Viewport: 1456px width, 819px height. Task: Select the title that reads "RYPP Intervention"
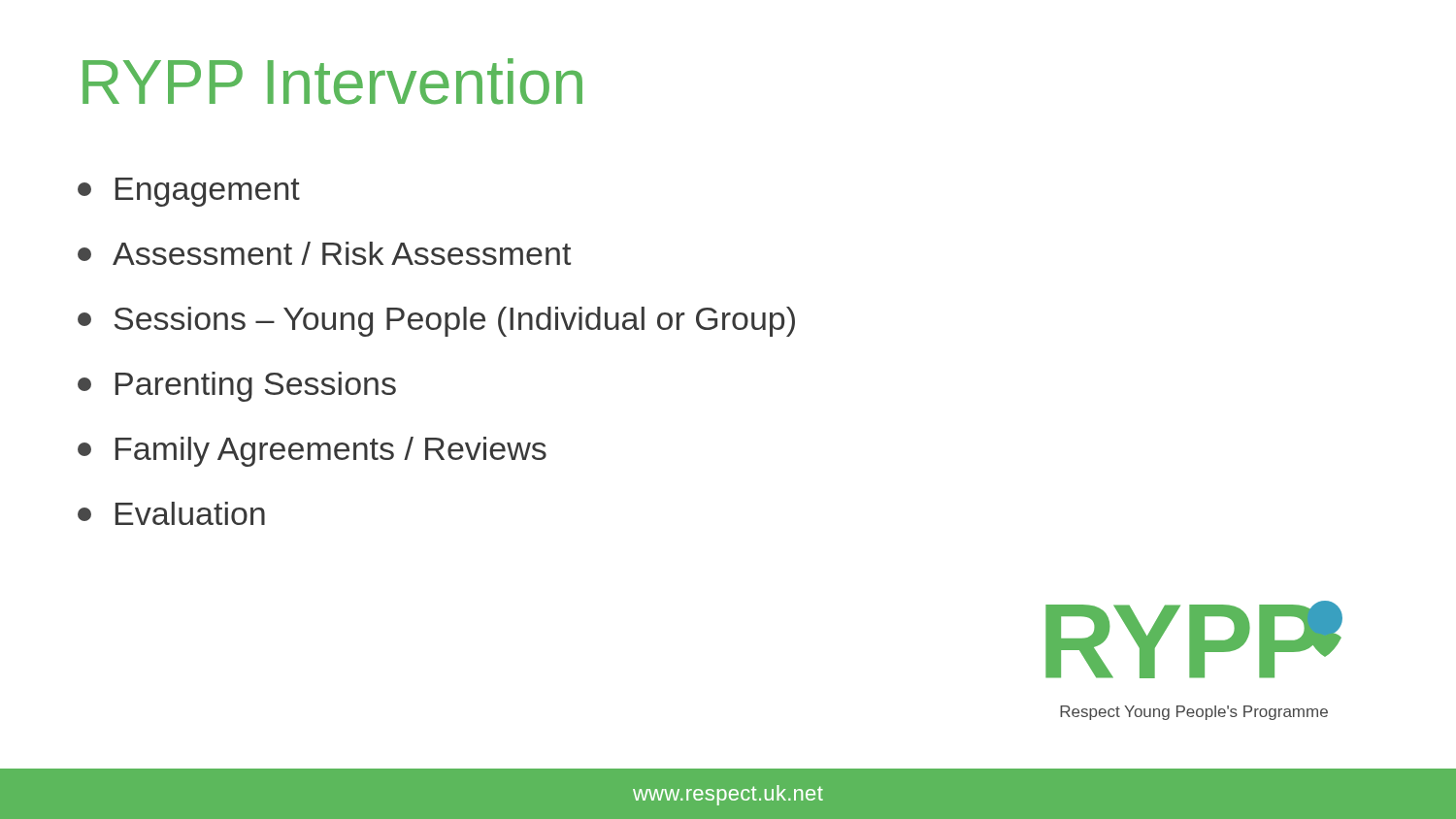(x=332, y=83)
